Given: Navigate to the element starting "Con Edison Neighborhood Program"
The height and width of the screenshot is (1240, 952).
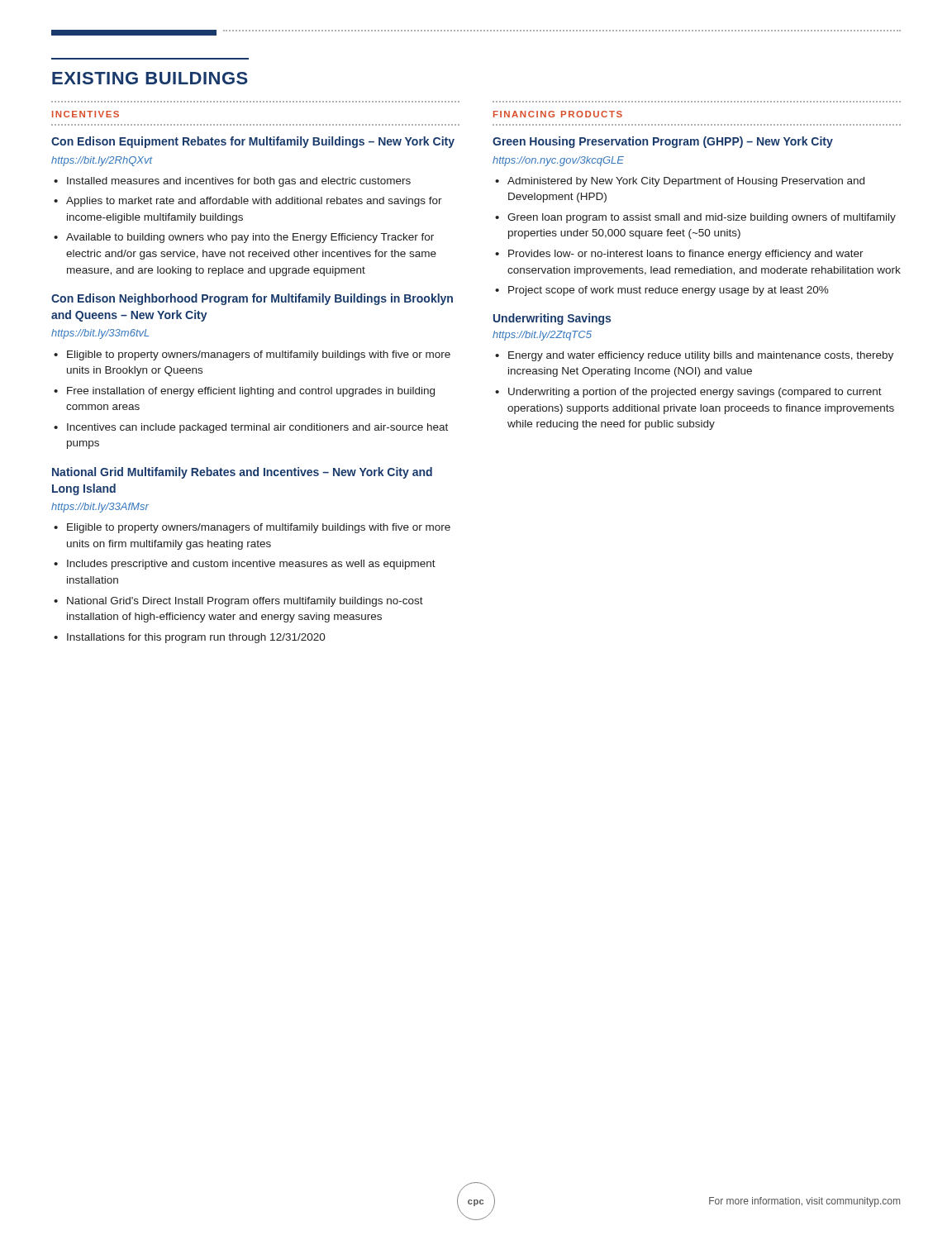Looking at the screenshot, I should 255,307.
